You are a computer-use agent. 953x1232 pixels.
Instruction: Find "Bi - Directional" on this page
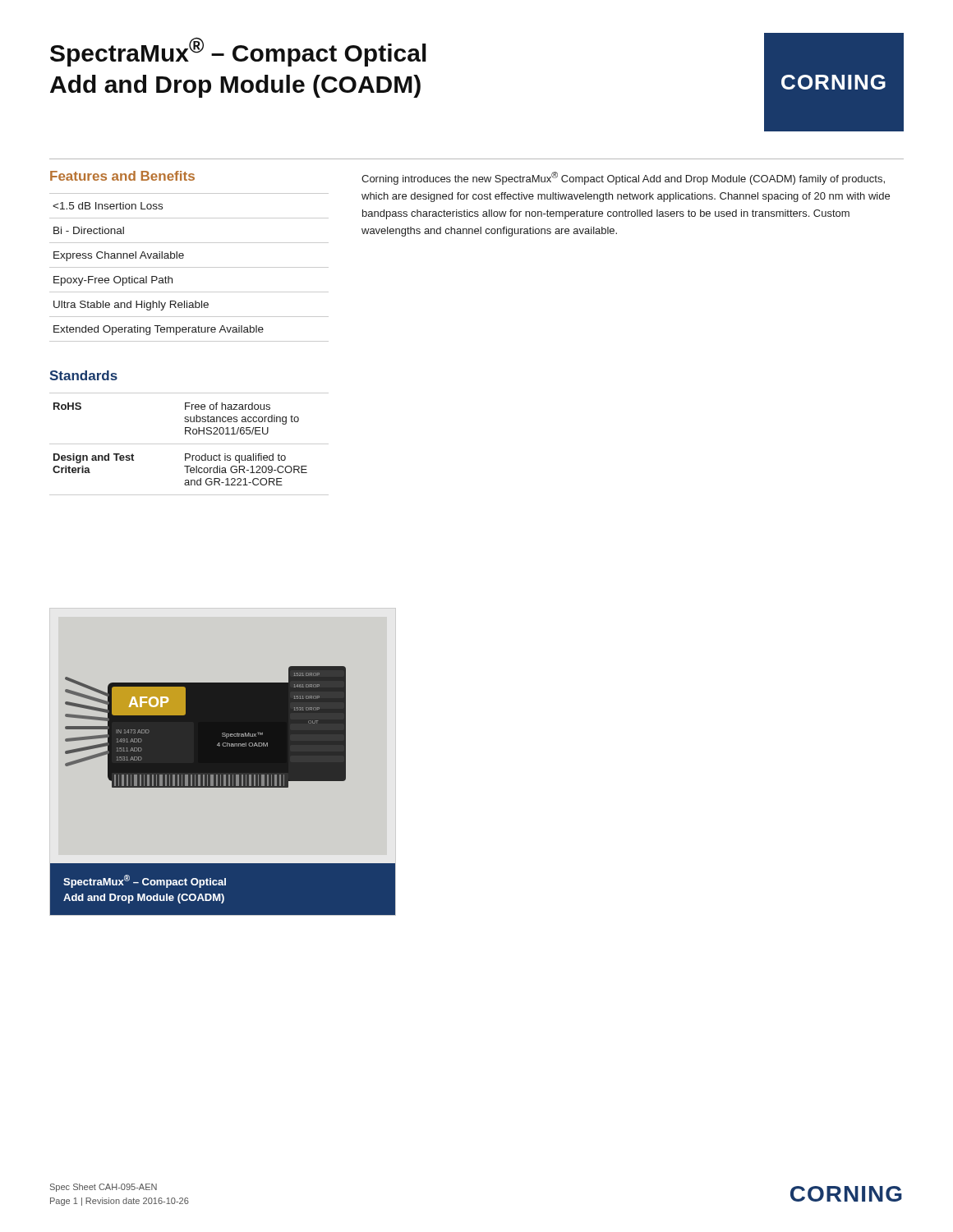point(89,230)
